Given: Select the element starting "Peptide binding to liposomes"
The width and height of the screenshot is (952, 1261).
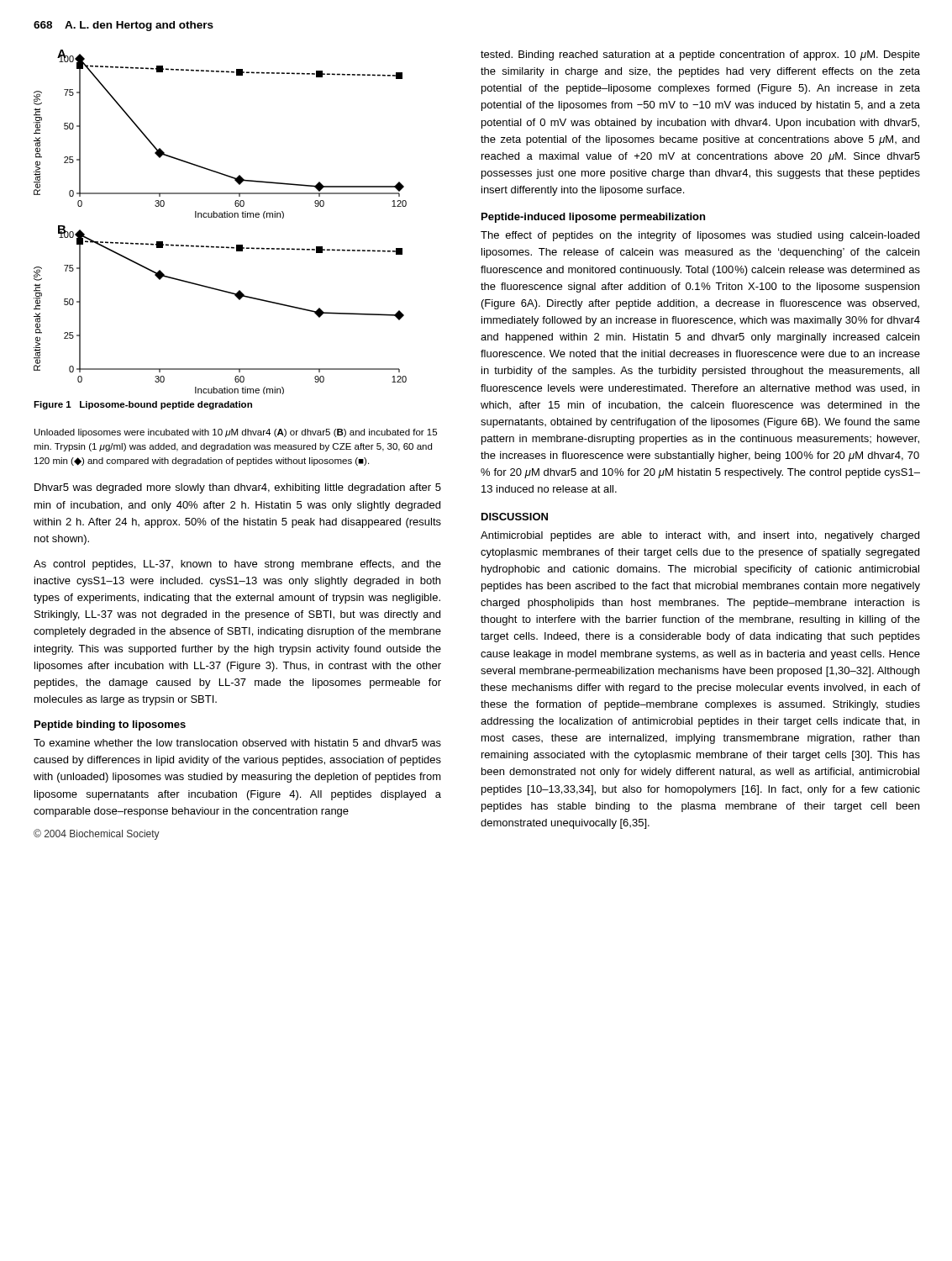Looking at the screenshot, I should (110, 724).
